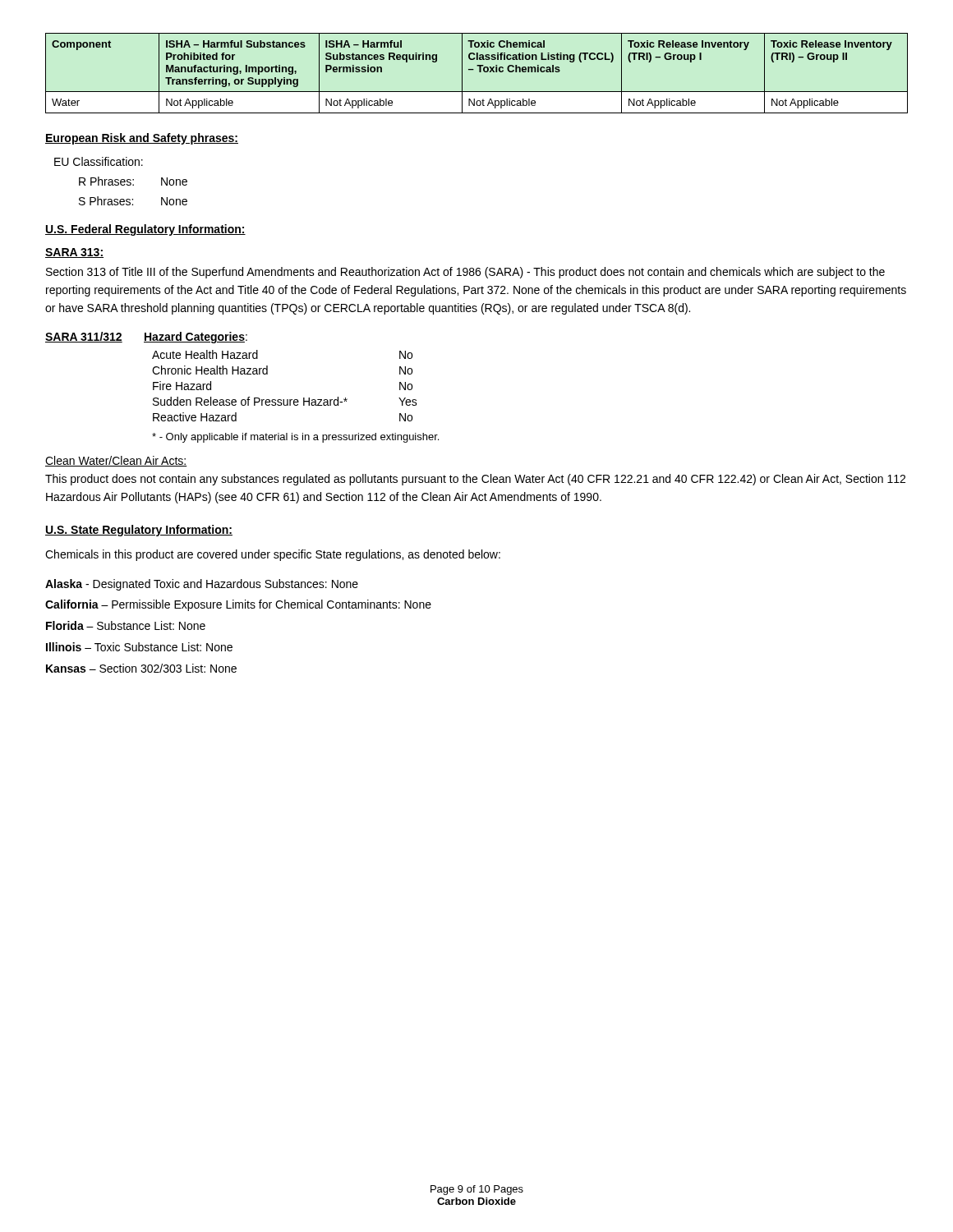Navigate to the block starting "EU Classification: R Phrases:None S Phrases:None"

(x=99, y=161)
